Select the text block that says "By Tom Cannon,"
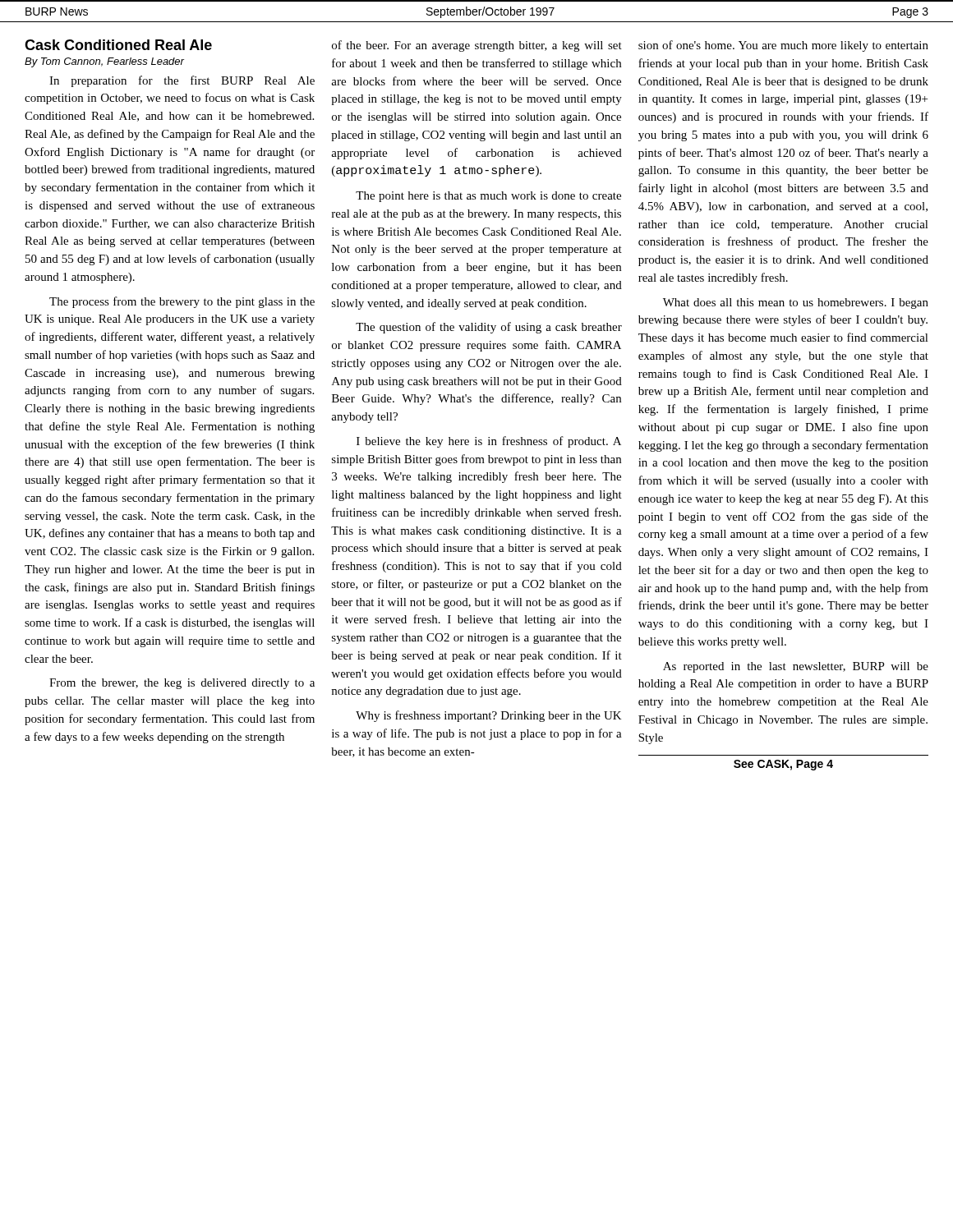Viewport: 953px width, 1232px height. pos(104,61)
